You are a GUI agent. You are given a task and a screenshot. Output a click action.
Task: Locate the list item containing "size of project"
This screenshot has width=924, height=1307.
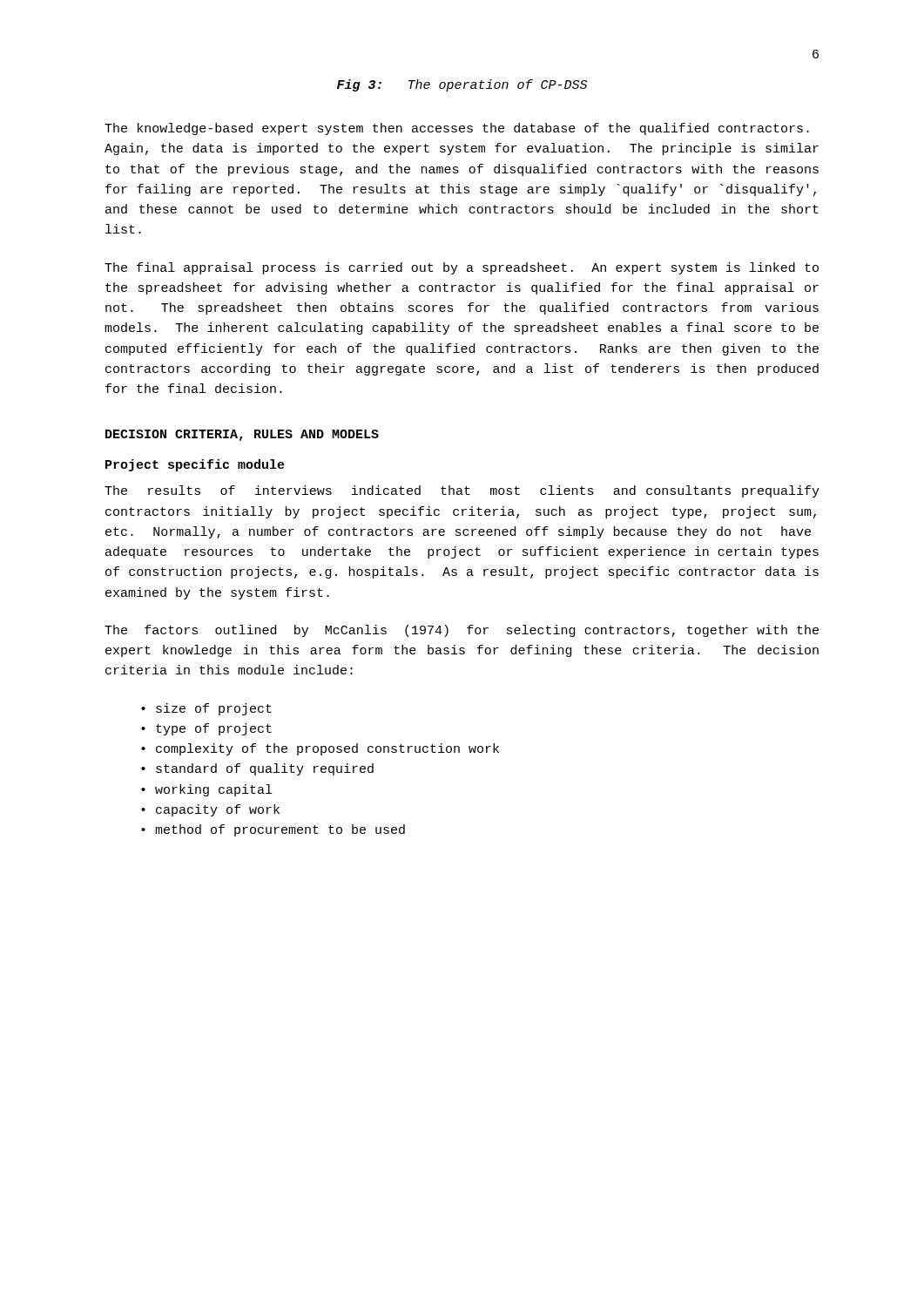pos(214,709)
